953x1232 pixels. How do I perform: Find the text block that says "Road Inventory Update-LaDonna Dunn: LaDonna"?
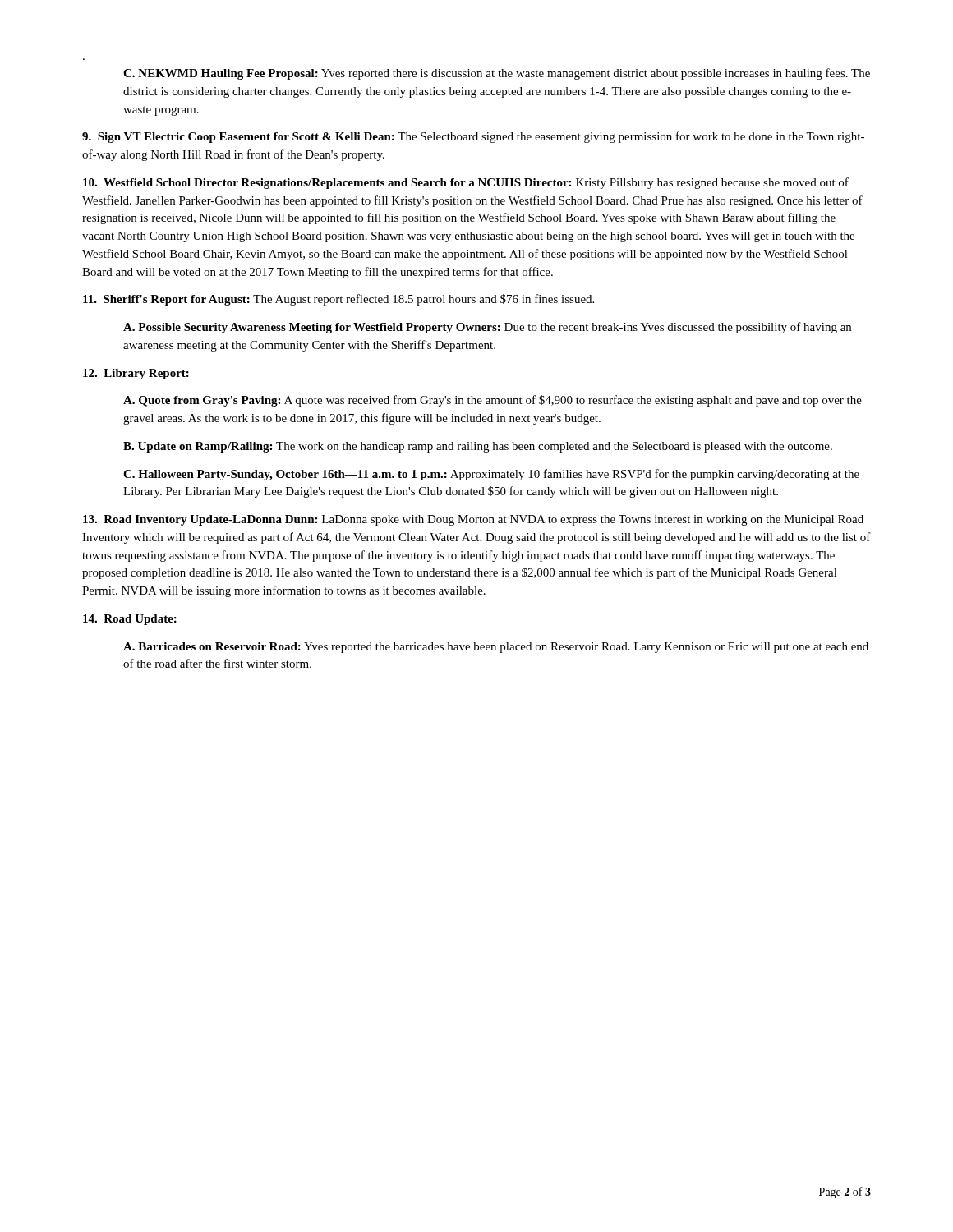pyautogui.click(x=476, y=555)
